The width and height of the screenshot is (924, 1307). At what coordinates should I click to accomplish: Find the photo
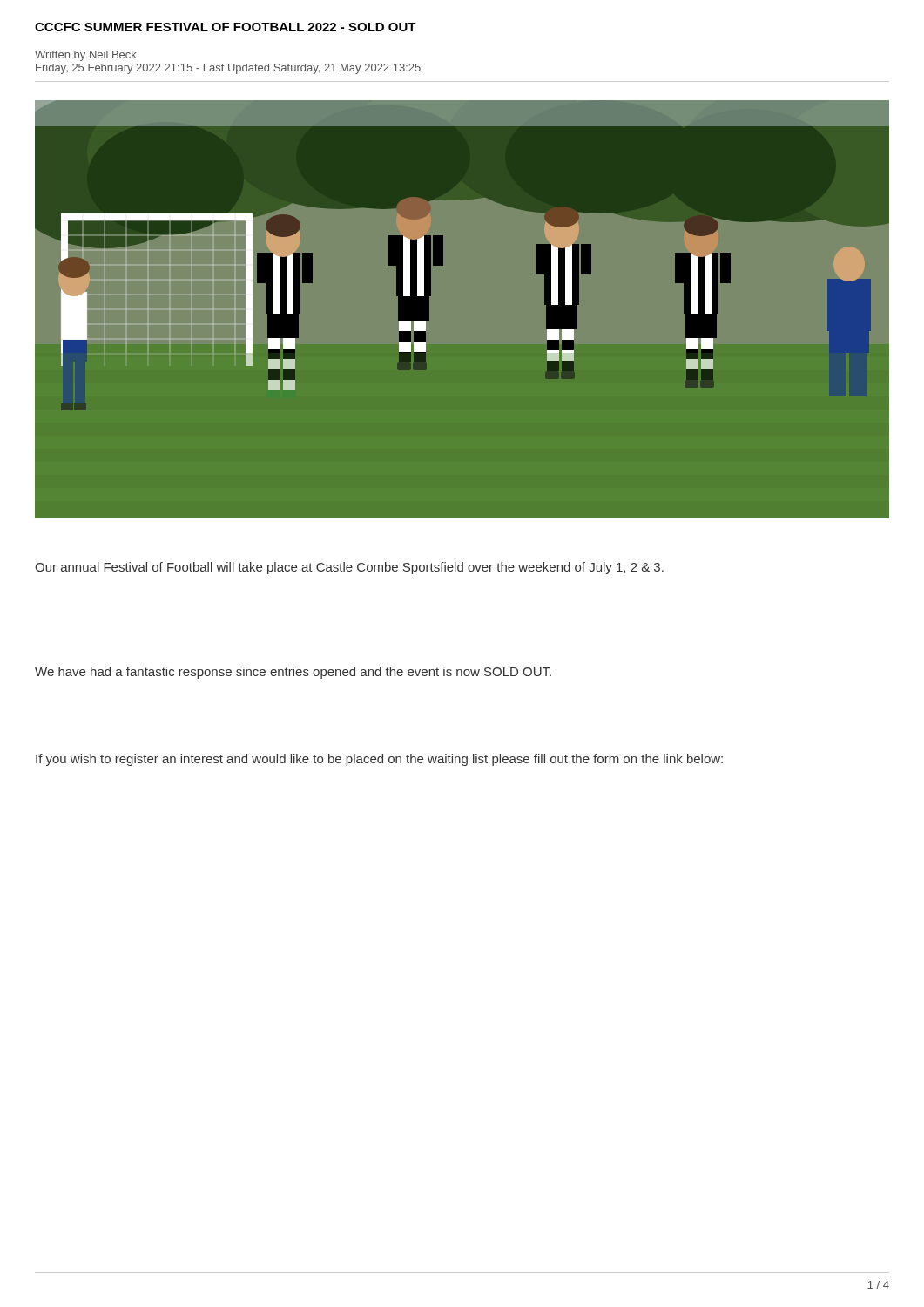pyautogui.click(x=462, y=309)
